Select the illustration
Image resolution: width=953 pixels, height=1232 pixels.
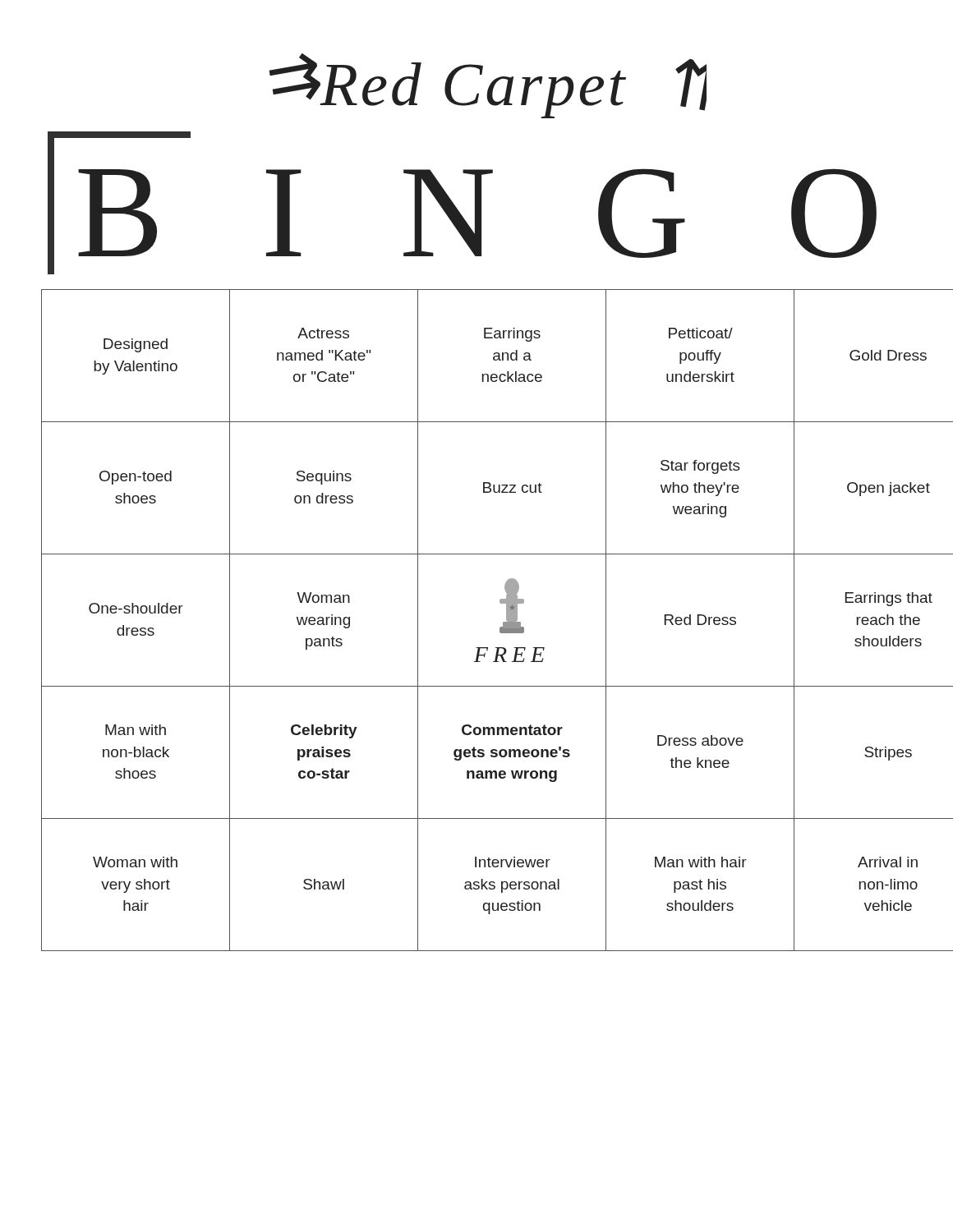click(476, 203)
